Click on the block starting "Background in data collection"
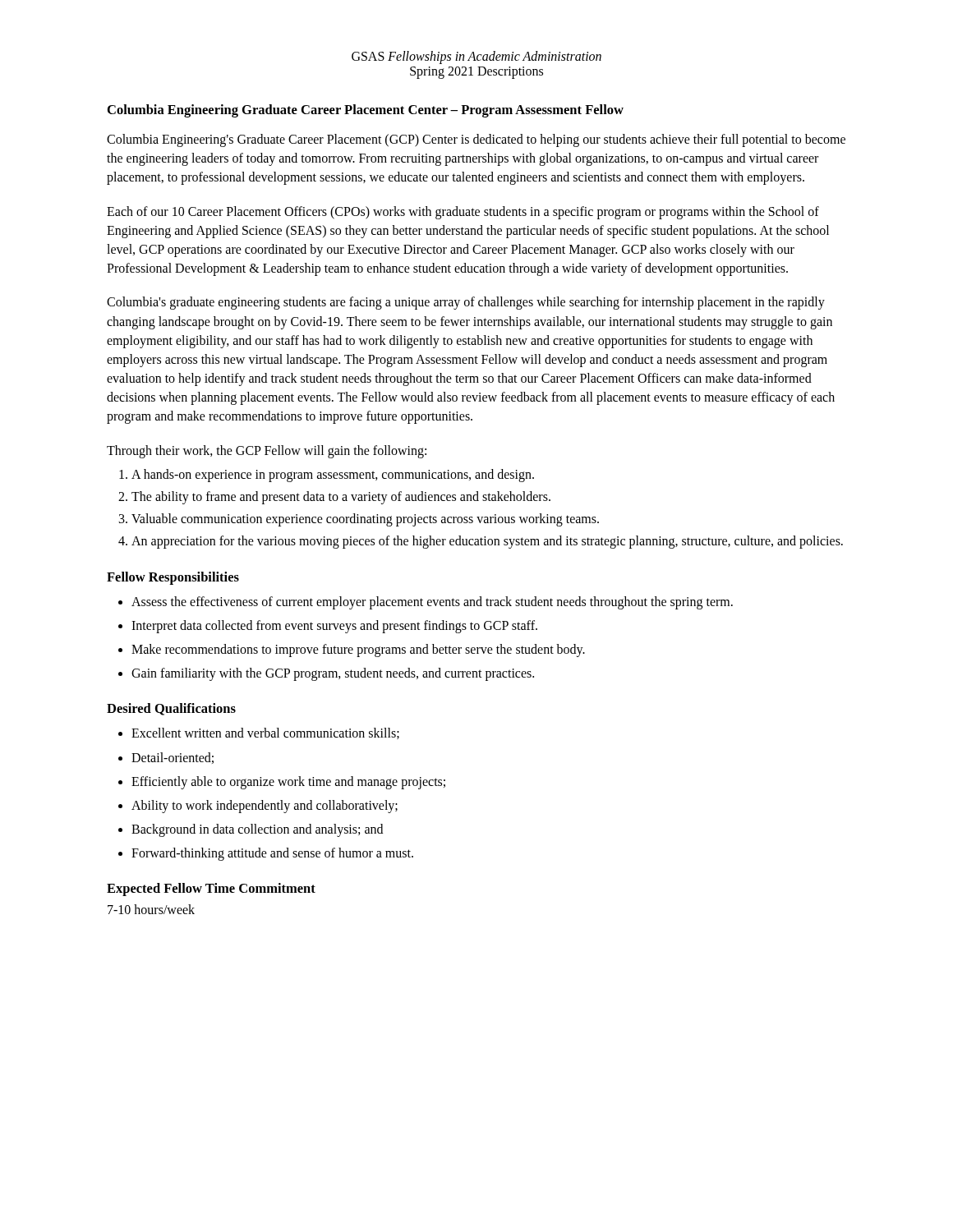 pos(257,829)
